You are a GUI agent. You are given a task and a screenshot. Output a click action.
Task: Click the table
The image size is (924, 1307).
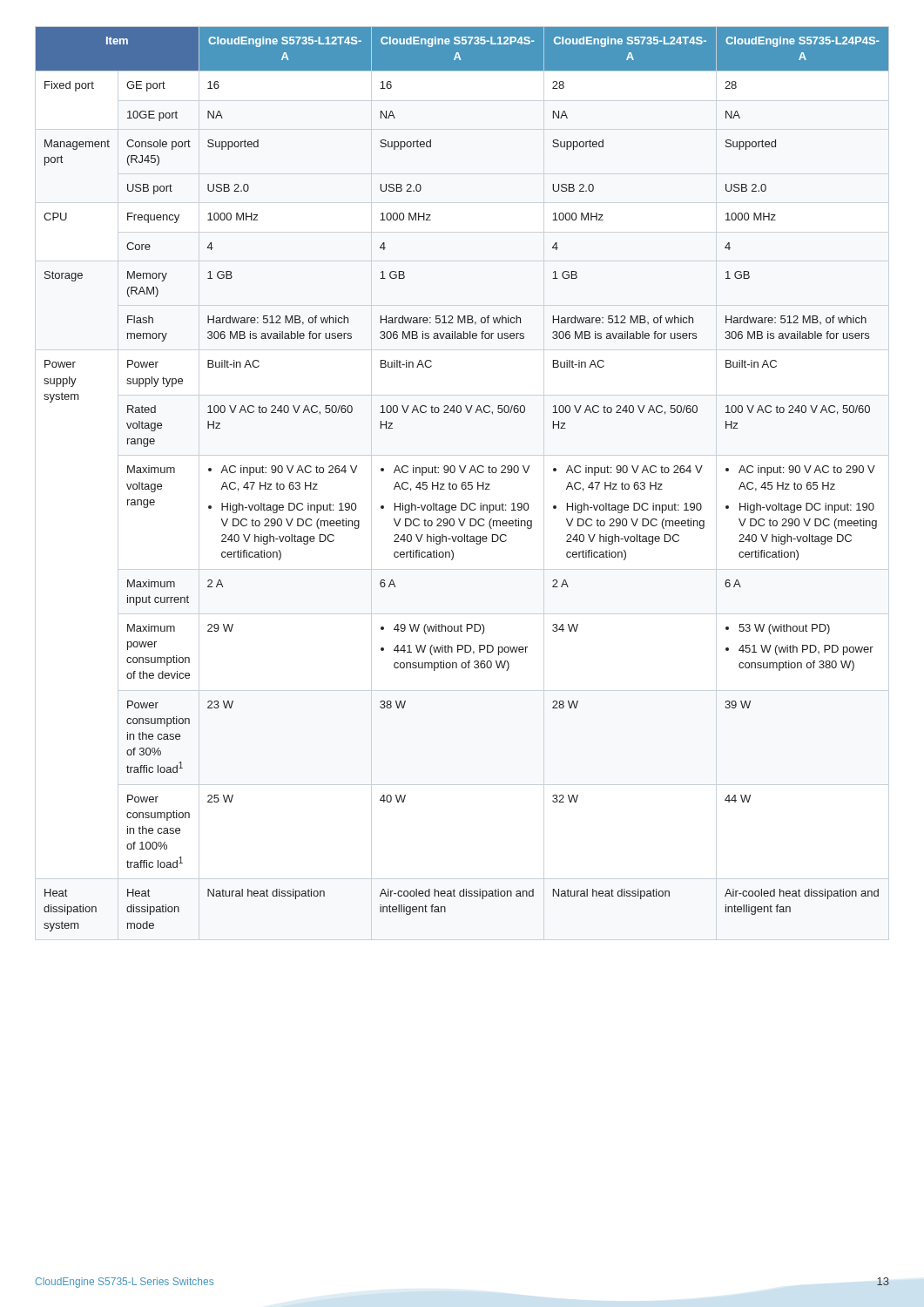click(x=462, y=483)
